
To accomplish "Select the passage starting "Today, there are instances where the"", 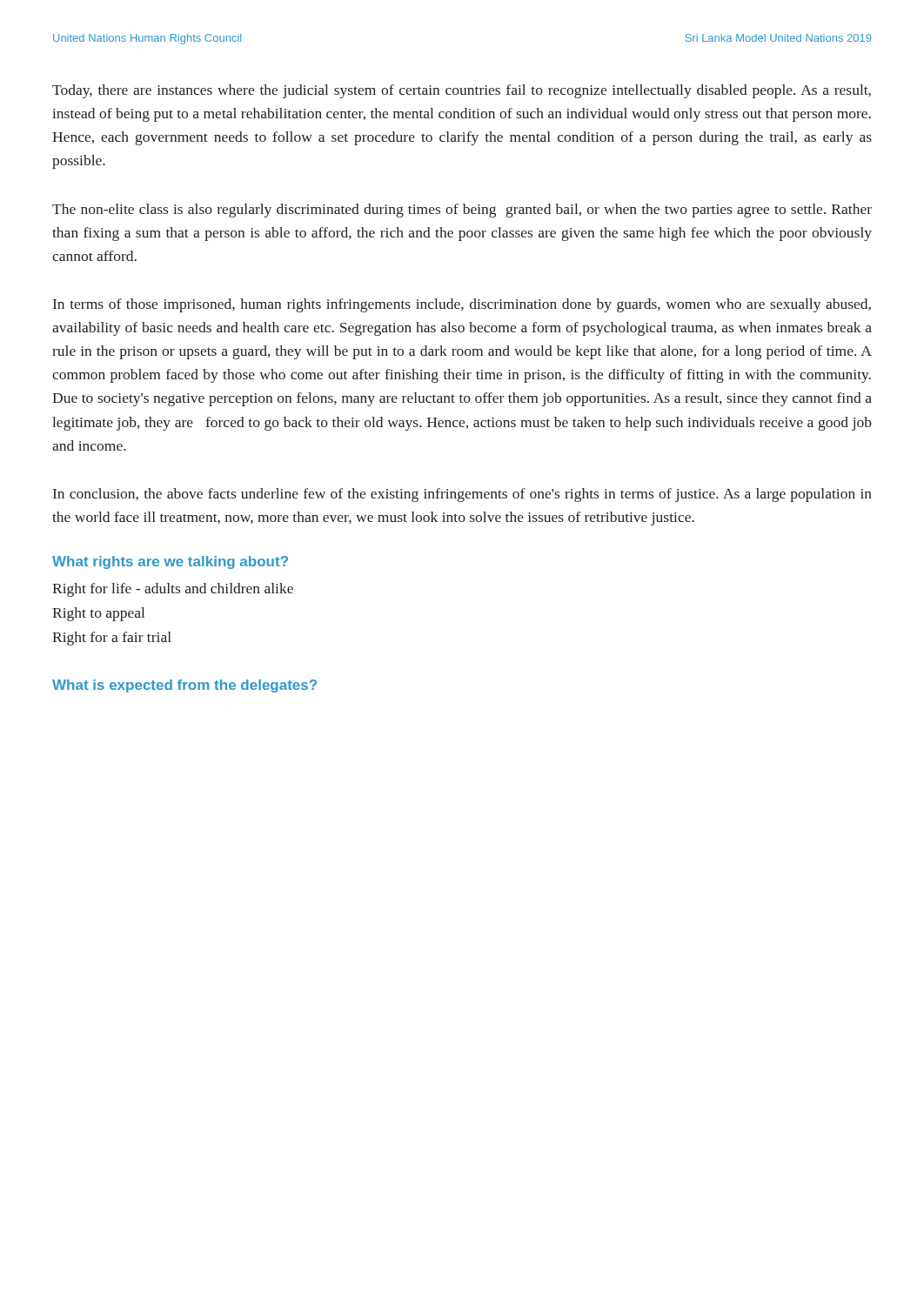I will [462, 125].
